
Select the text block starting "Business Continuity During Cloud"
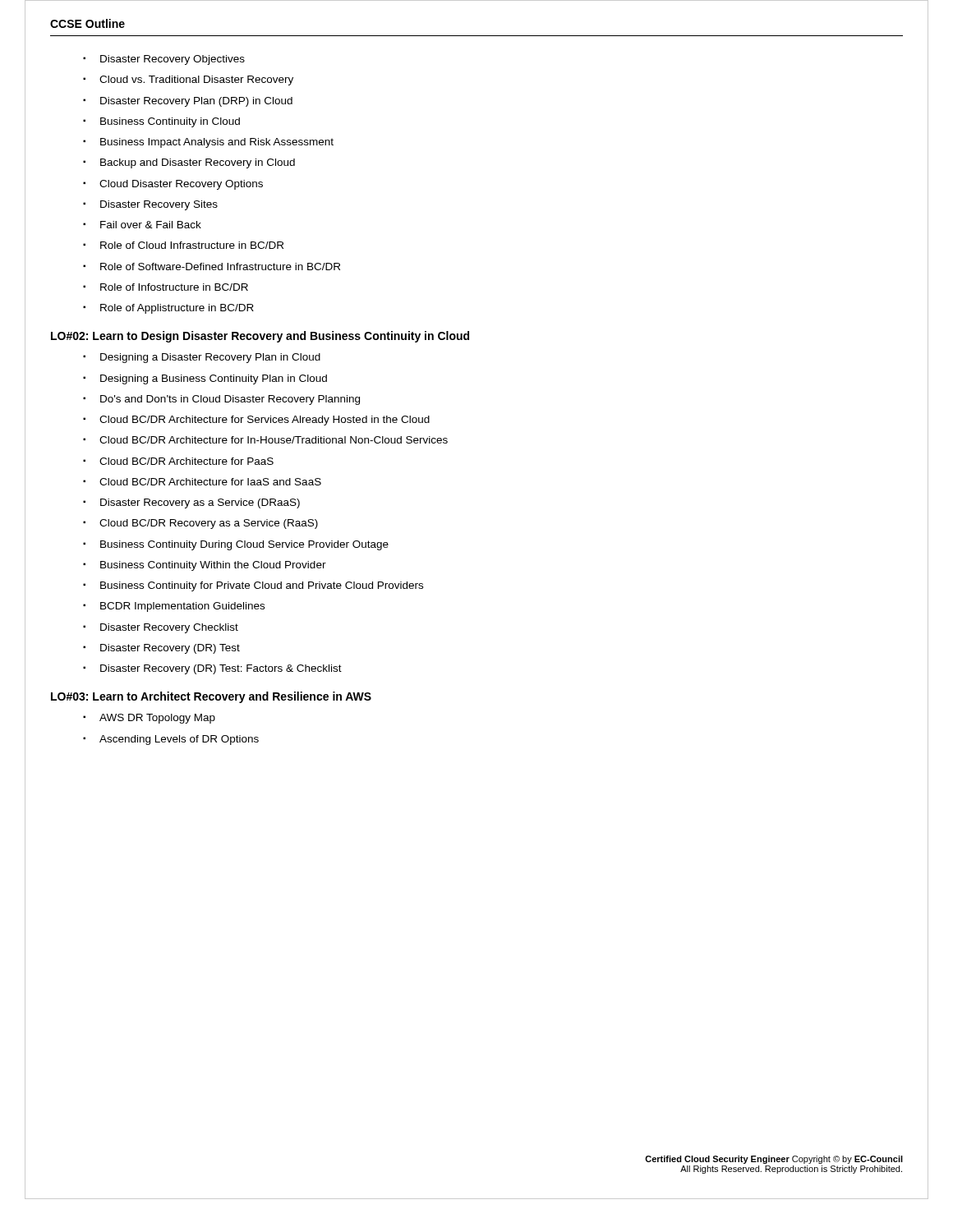[236, 545]
